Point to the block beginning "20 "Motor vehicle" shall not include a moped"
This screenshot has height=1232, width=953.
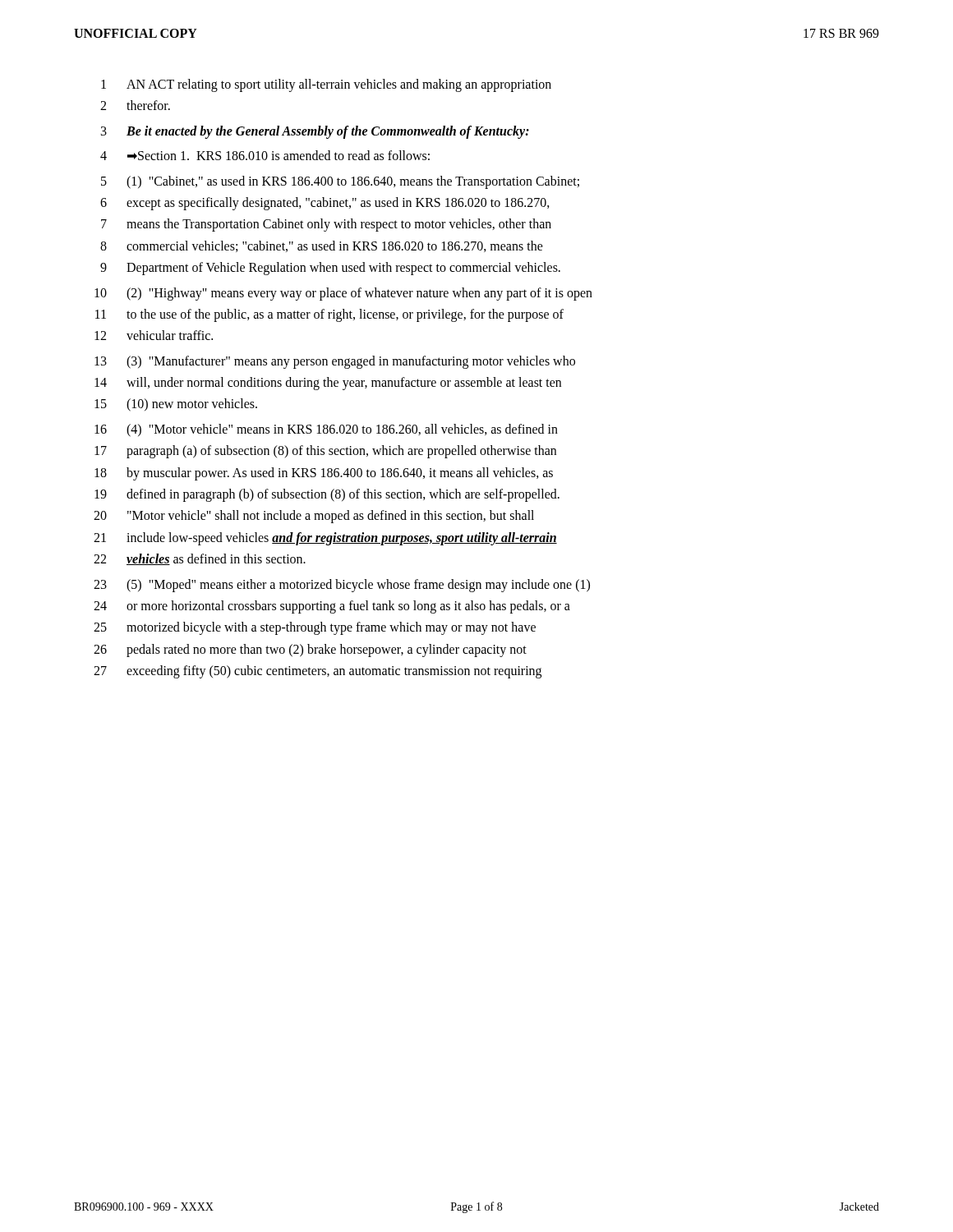pos(476,516)
